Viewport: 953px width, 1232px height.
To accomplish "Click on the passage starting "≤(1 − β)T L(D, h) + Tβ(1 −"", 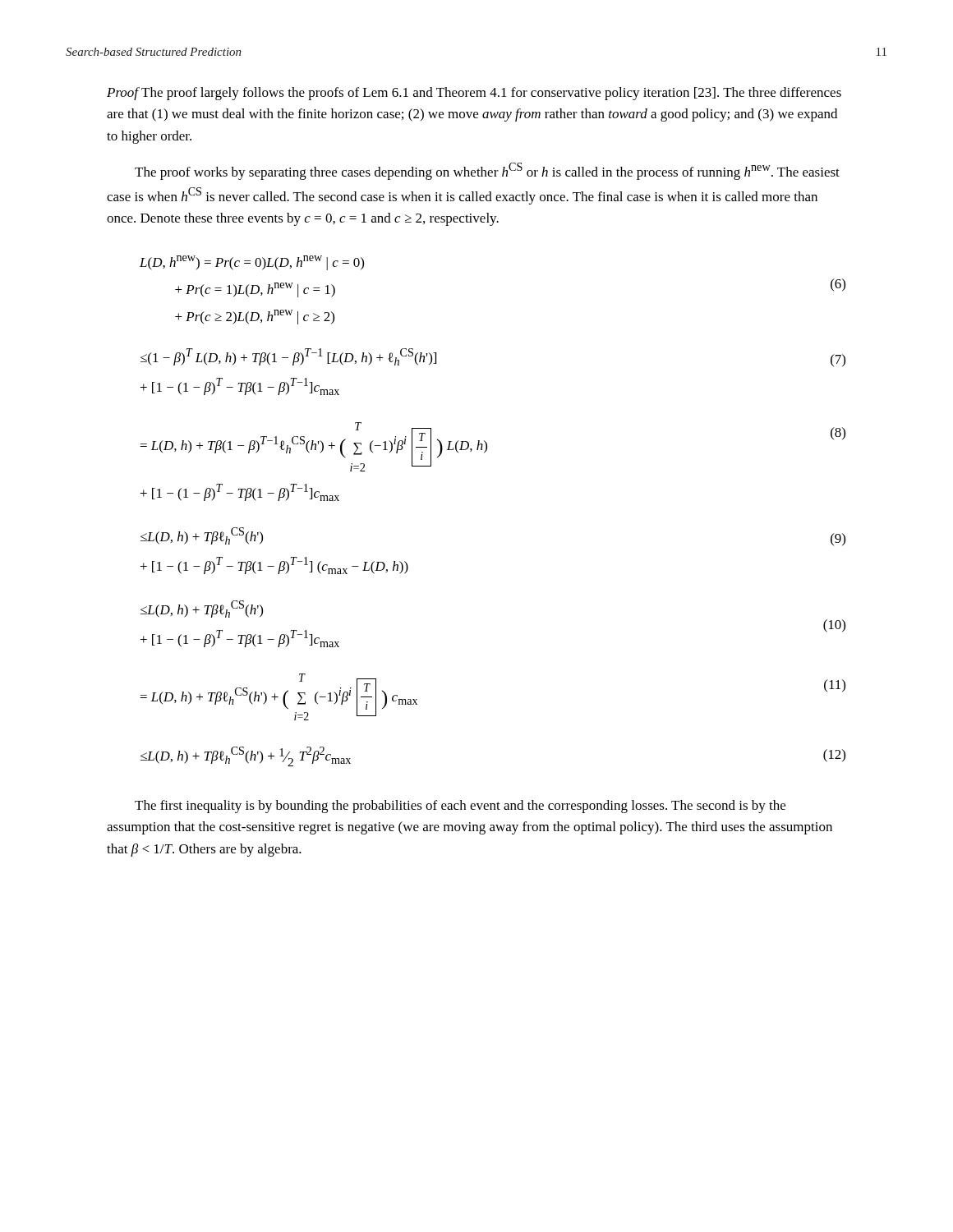I will tap(298, 357).
